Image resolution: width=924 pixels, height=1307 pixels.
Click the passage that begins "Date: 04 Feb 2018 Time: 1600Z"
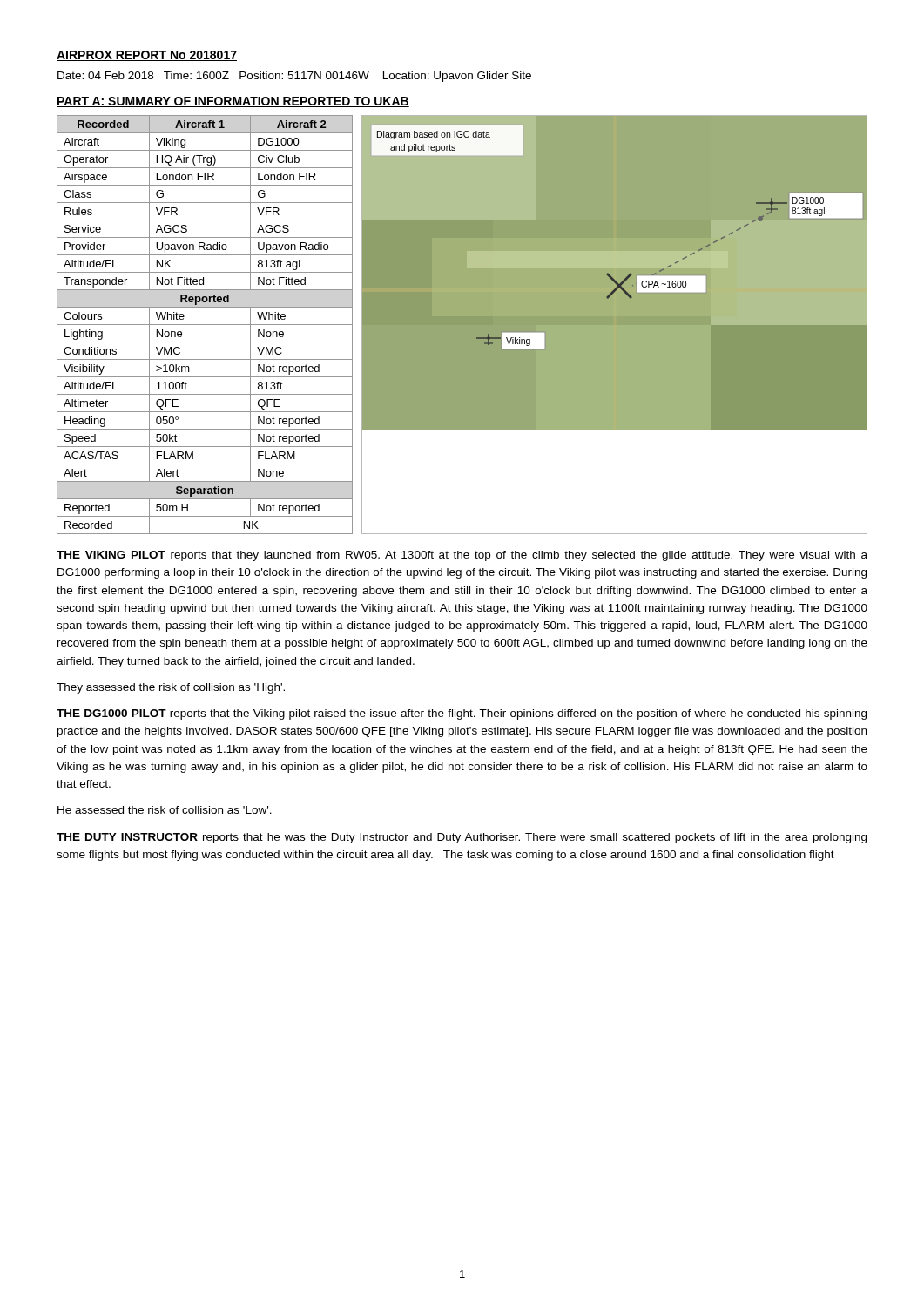pyautogui.click(x=294, y=75)
